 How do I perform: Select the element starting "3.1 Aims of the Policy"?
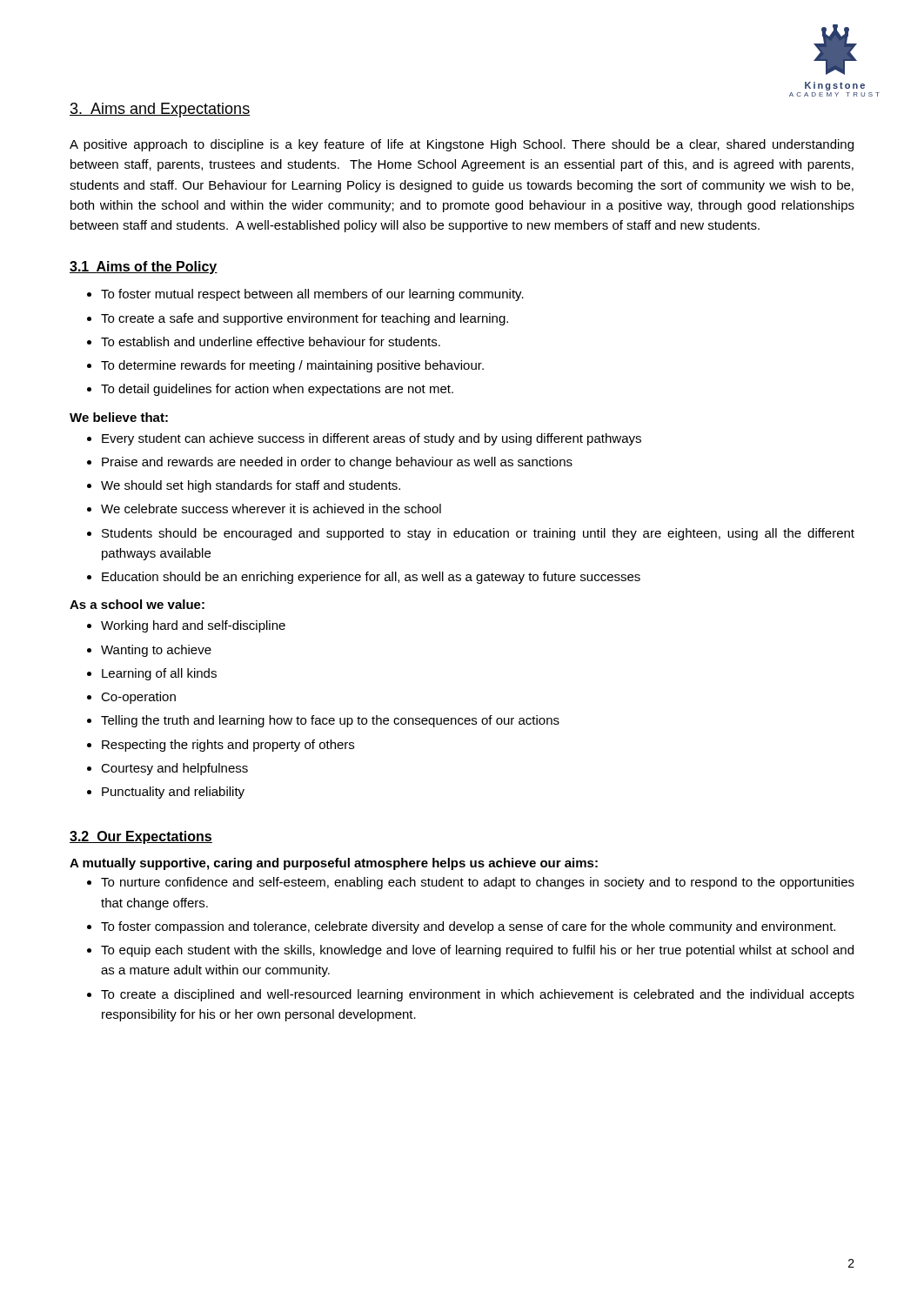[x=144, y=268]
